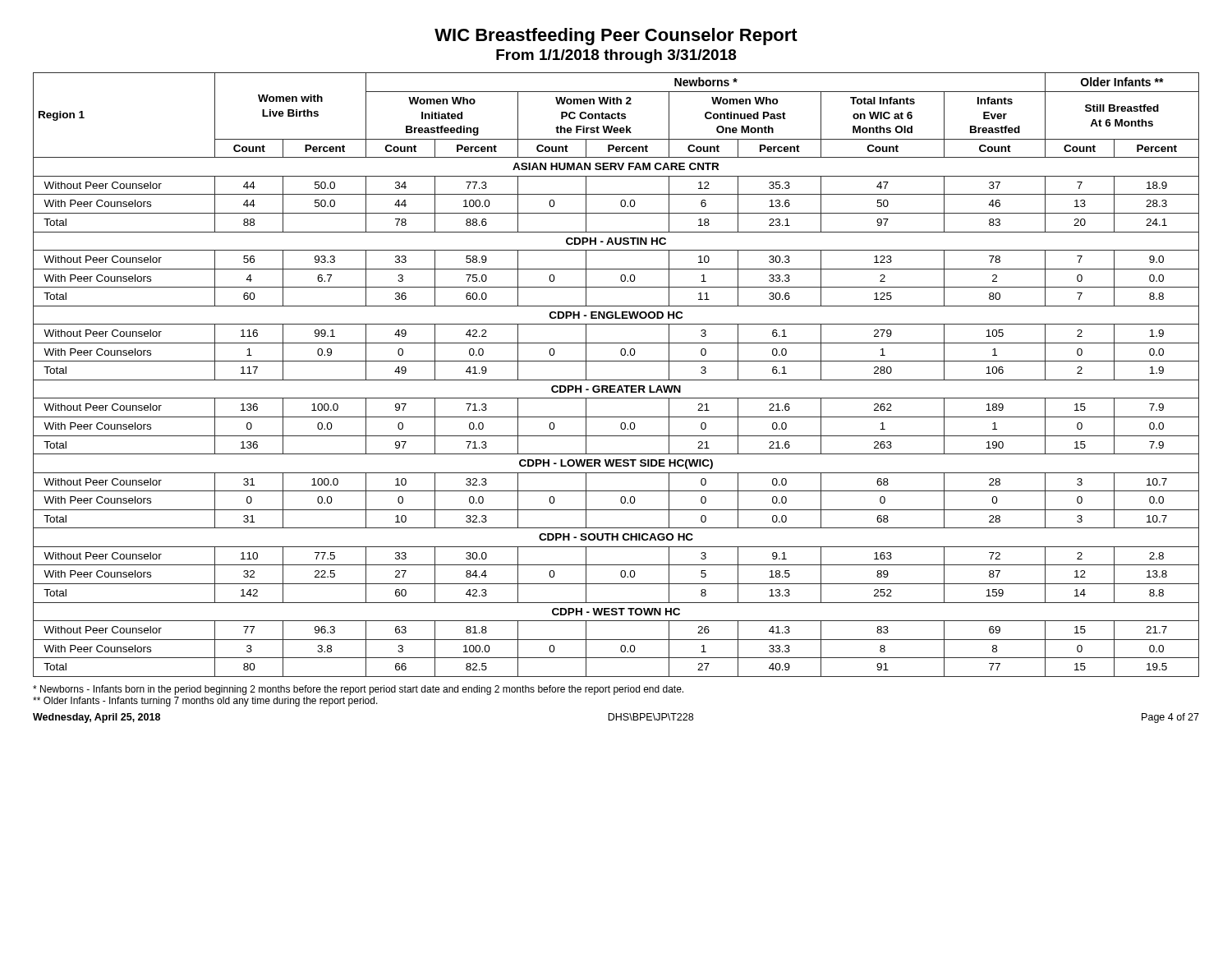Screen dimensions: 953x1232
Task: Locate the table with the text "Women with Live Births"
Action: pos(616,375)
